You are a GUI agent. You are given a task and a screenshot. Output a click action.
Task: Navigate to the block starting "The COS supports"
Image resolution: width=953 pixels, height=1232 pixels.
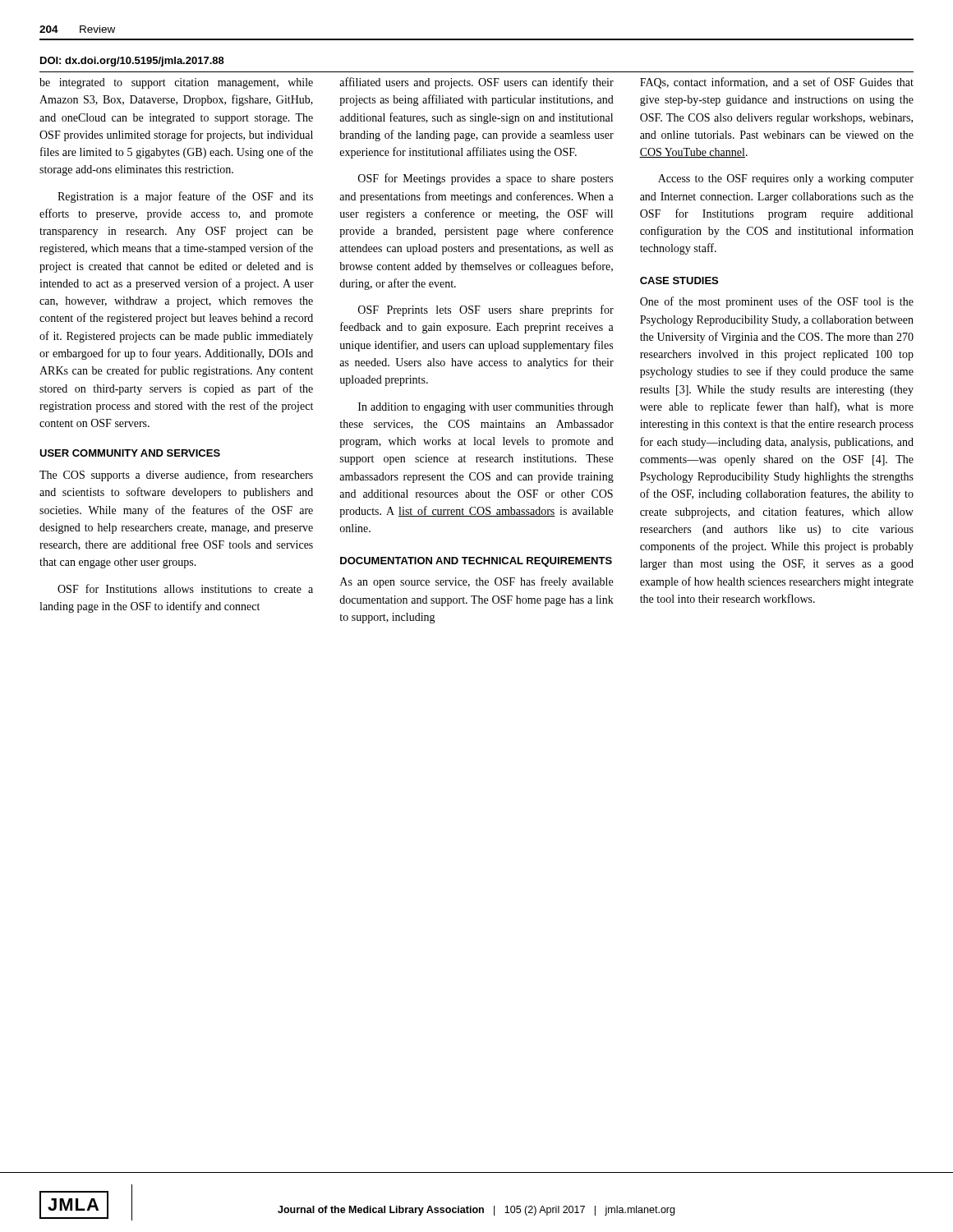coord(176,519)
